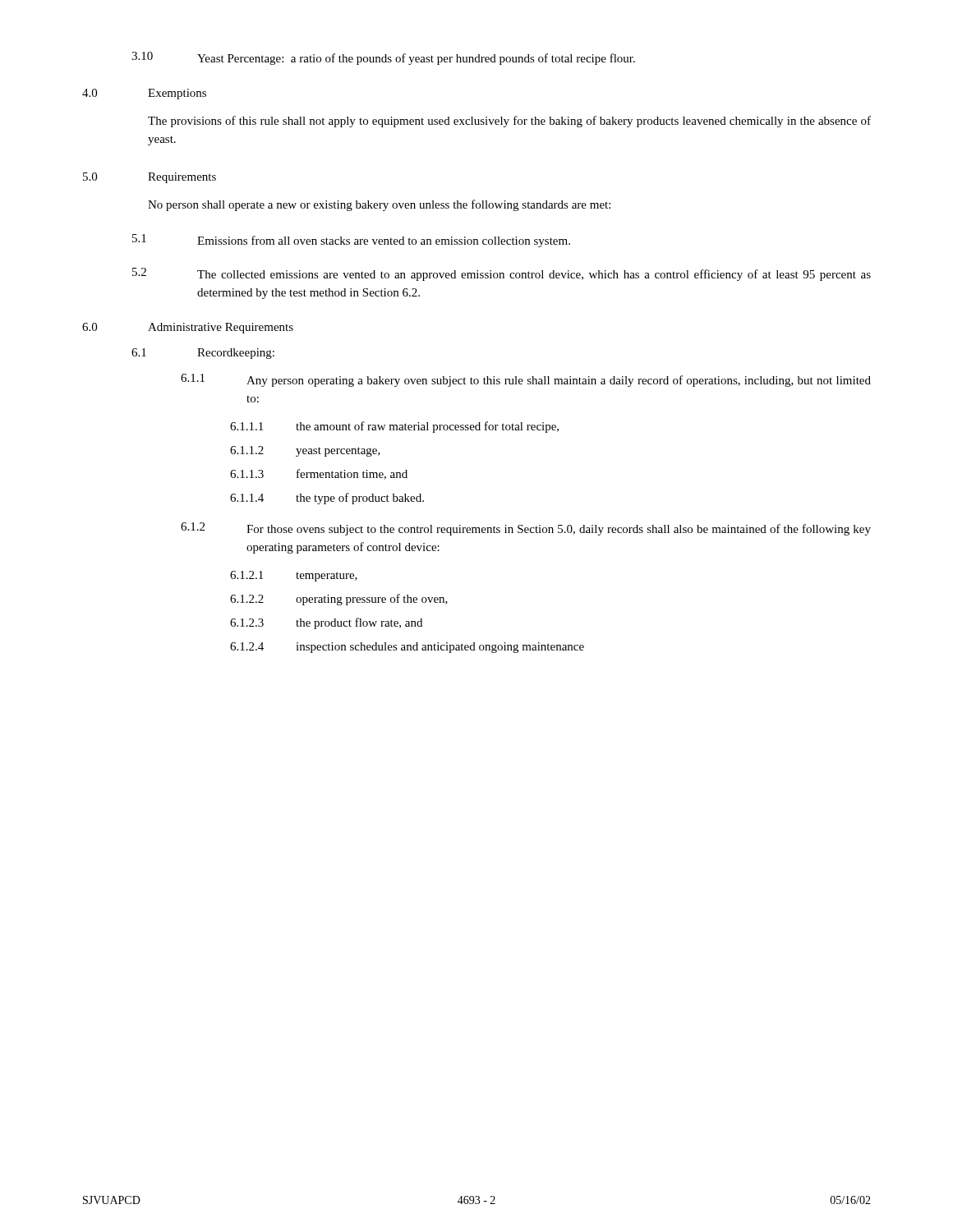Locate the text "6.0 Administrative Requirements"
The height and width of the screenshot is (1232, 953).
coord(188,328)
